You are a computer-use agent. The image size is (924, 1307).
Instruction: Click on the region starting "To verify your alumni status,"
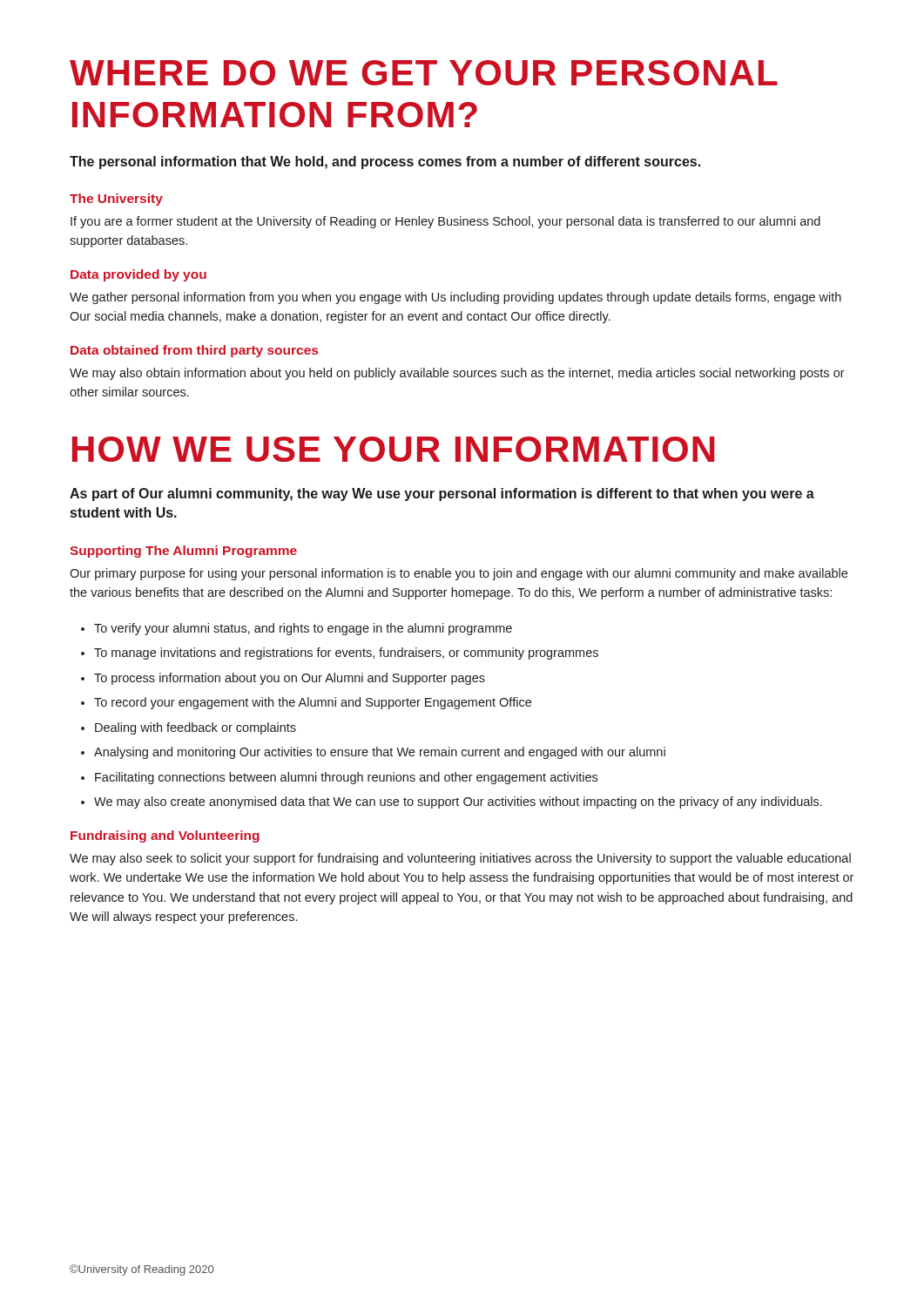click(474, 628)
